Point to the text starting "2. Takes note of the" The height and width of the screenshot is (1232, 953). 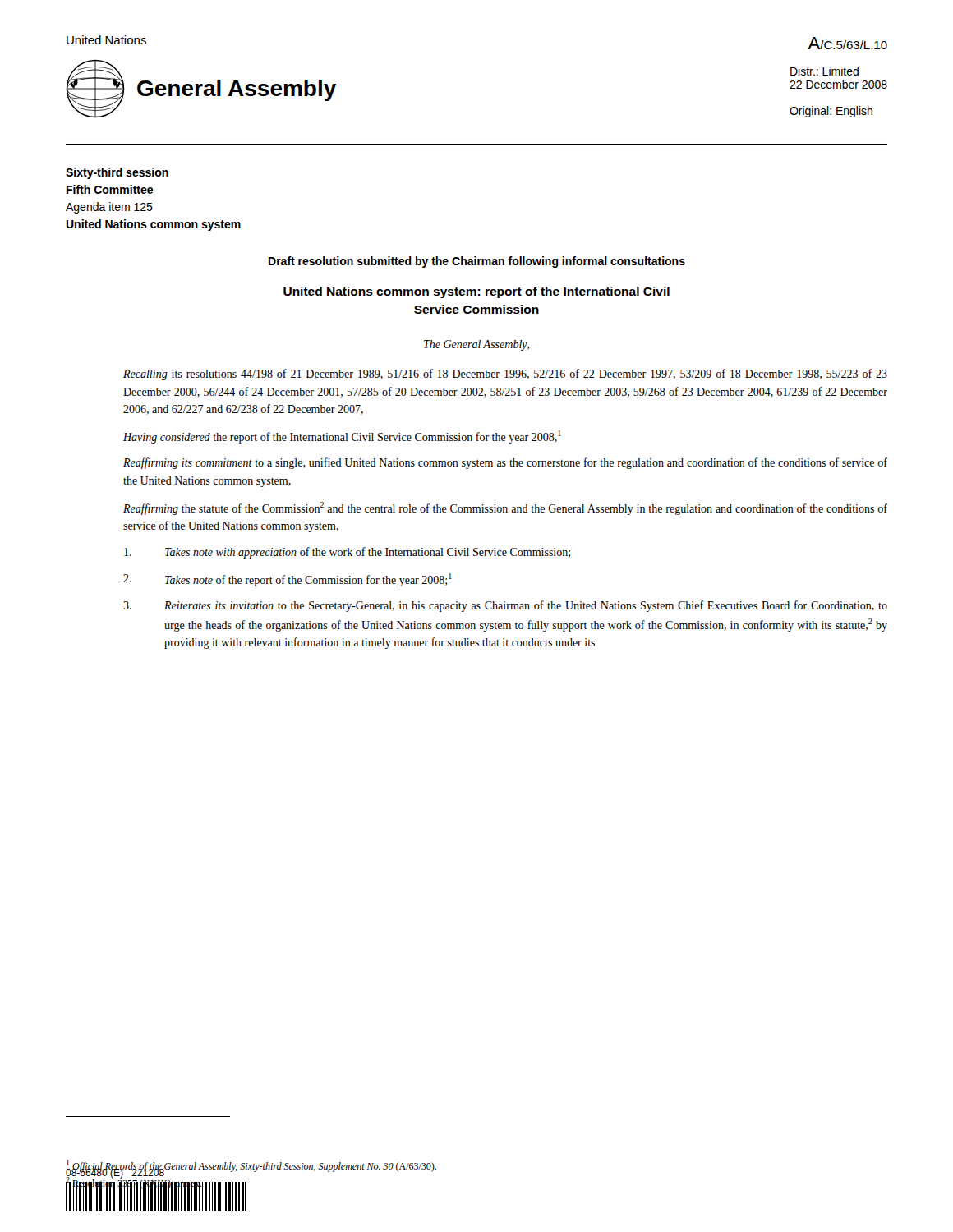point(288,580)
